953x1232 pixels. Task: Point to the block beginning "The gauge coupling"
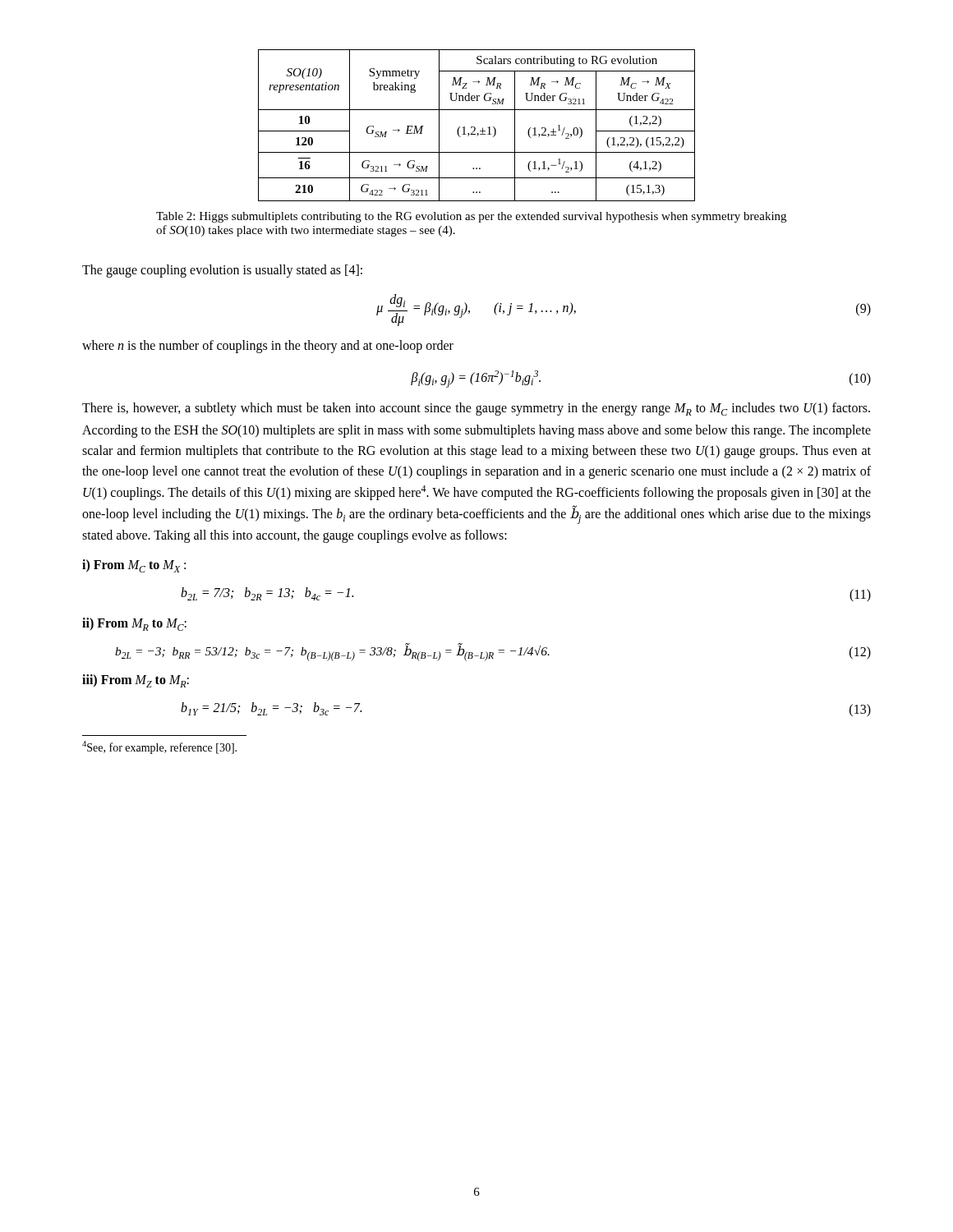[223, 270]
